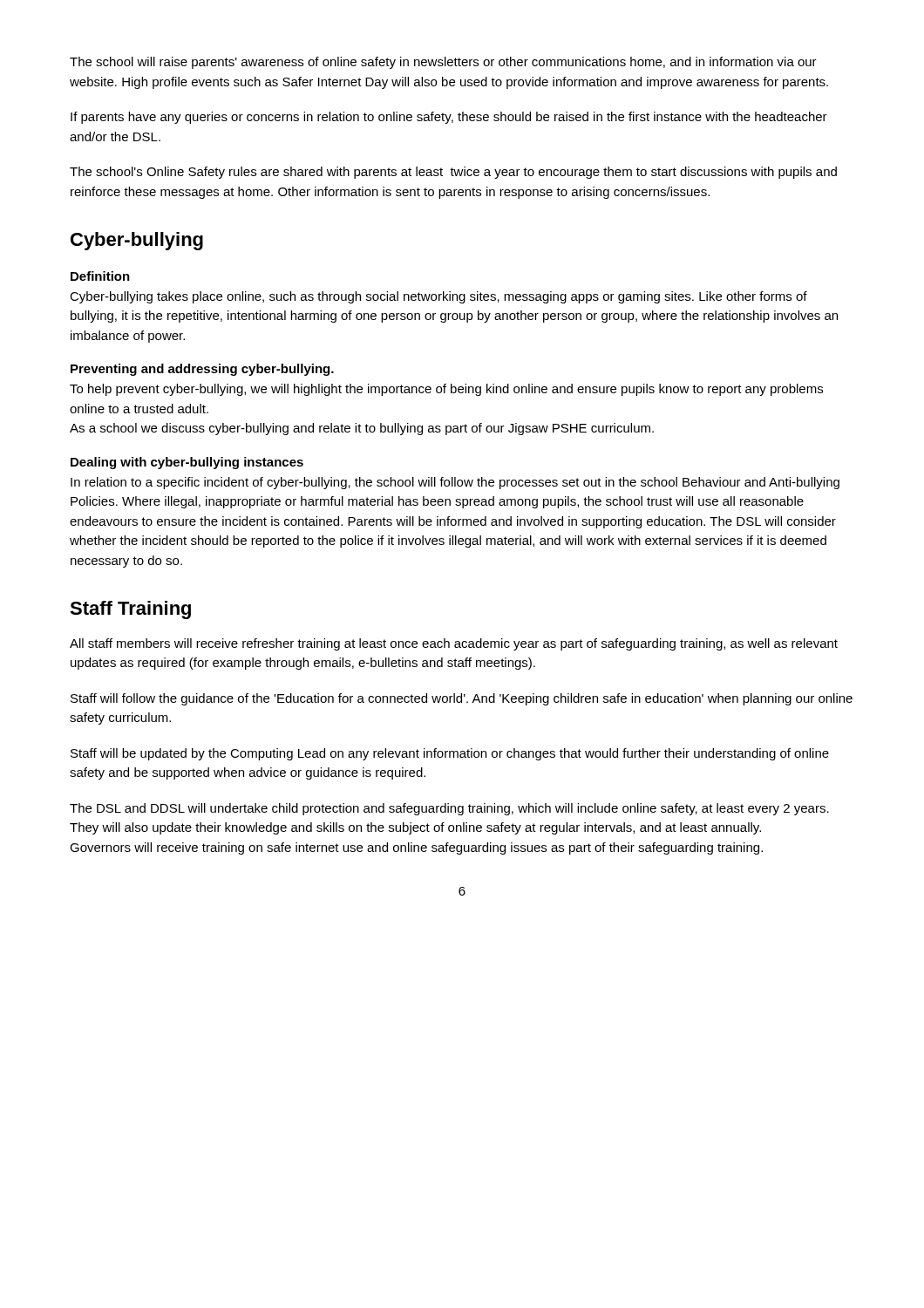Locate the passage starting "Preventing and addressing cyber-bullying."
This screenshot has width=924, height=1308.
coord(202,369)
